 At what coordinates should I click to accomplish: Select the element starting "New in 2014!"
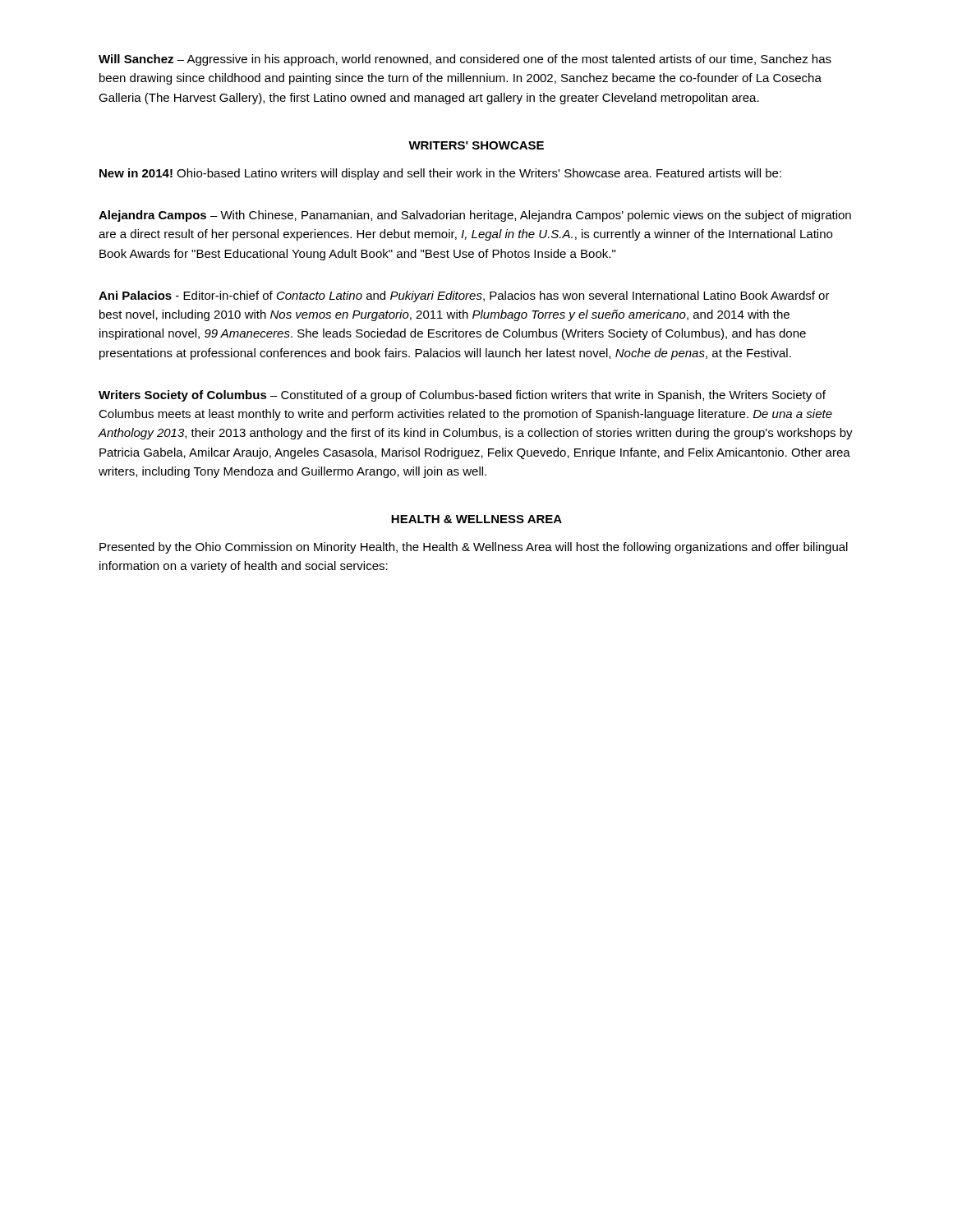click(440, 173)
